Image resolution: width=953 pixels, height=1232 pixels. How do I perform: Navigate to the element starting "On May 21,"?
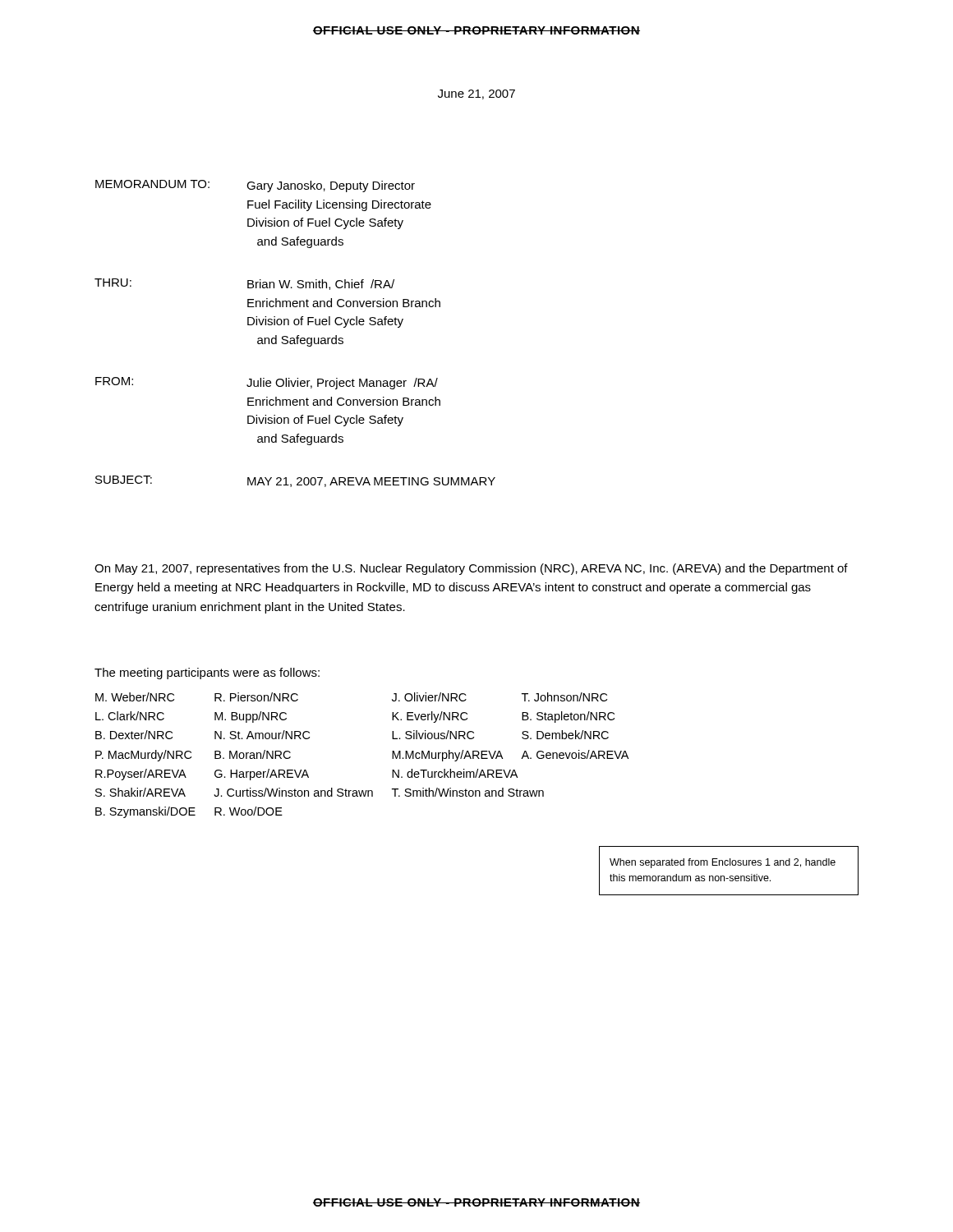(471, 587)
